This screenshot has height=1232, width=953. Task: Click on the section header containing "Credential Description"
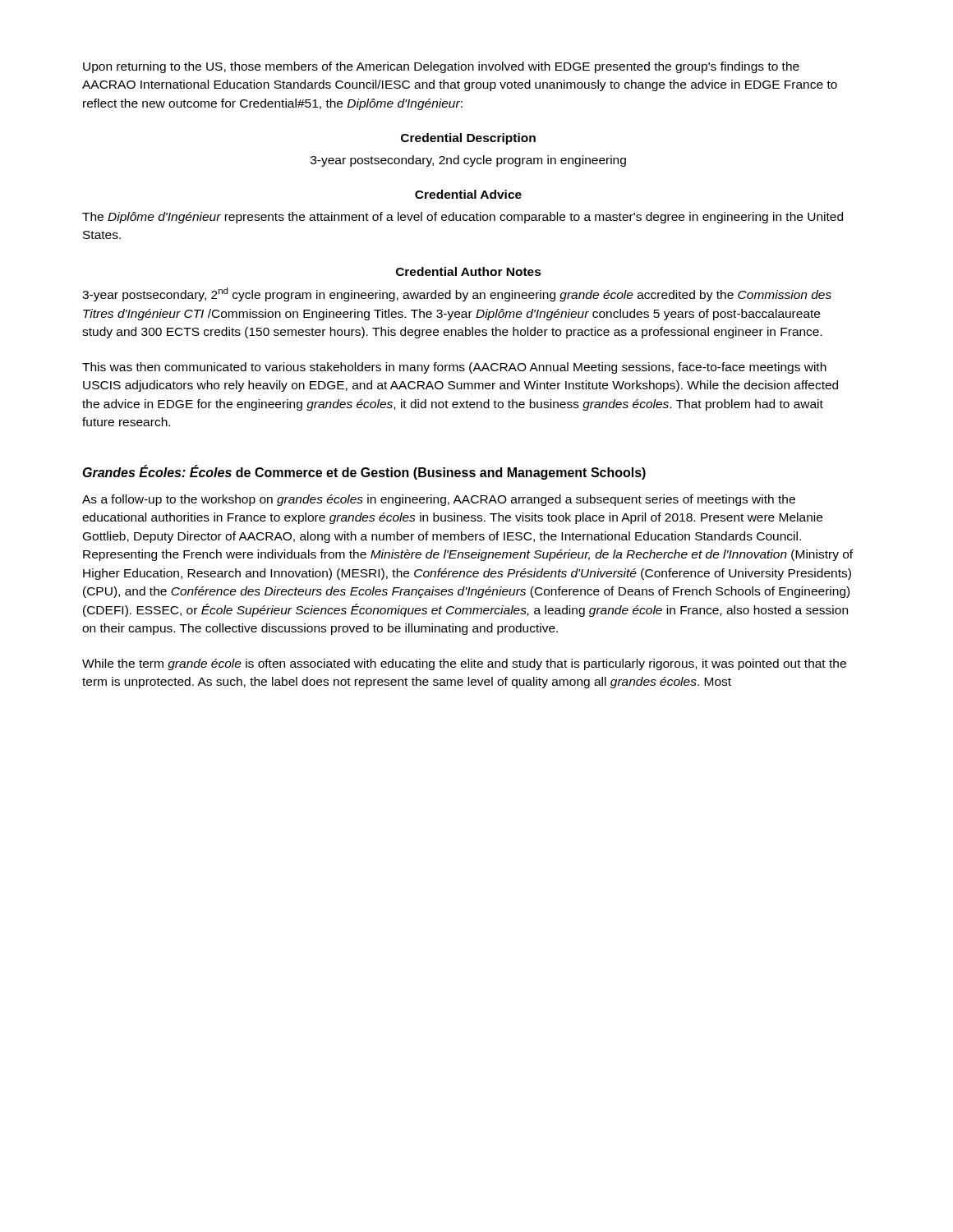pos(468,138)
